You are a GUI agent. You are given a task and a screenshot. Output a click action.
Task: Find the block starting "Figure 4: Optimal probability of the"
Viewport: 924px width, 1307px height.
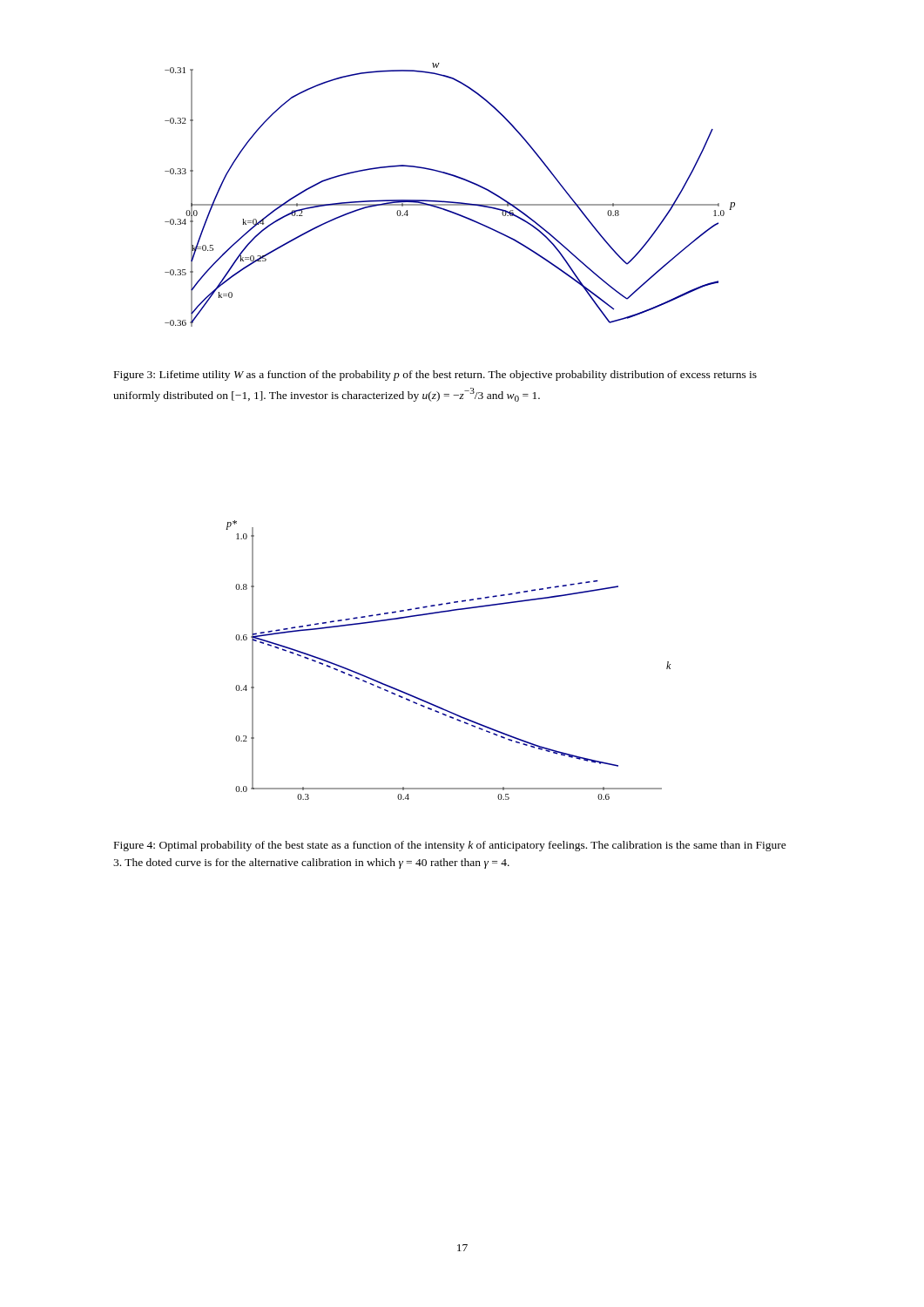click(450, 854)
